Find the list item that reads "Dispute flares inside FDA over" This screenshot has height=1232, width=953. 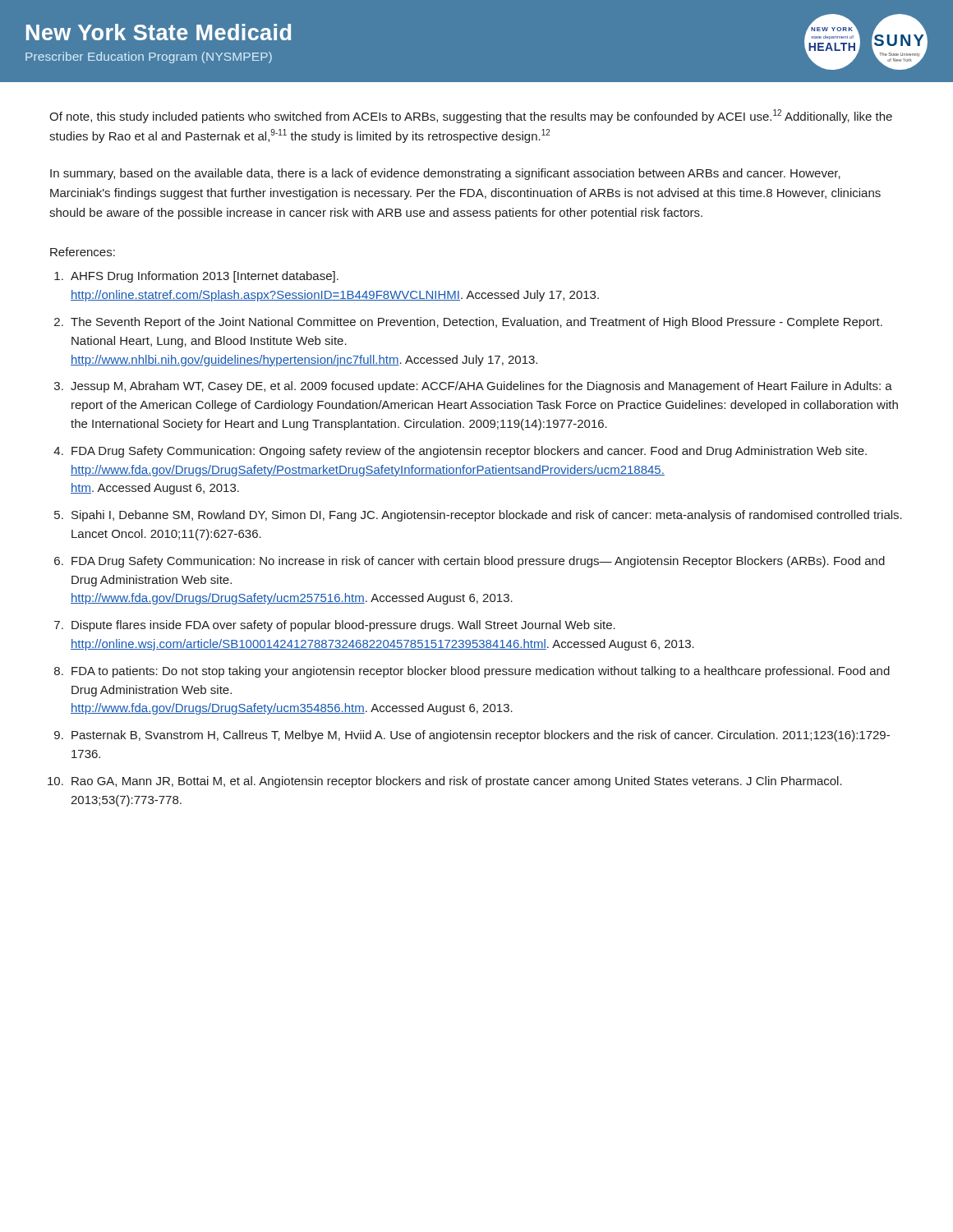(383, 634)
